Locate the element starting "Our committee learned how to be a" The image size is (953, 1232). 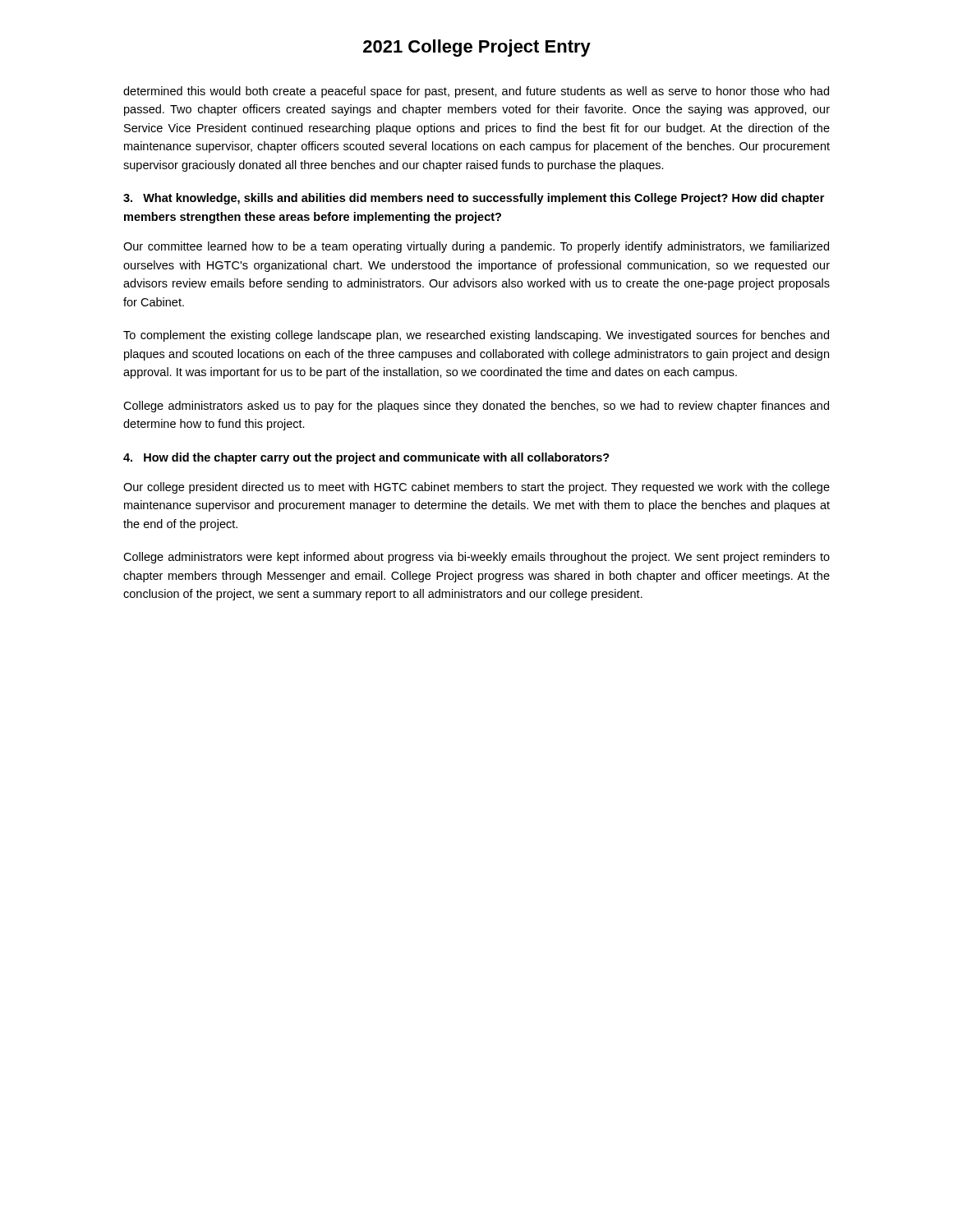coord(476,274)
